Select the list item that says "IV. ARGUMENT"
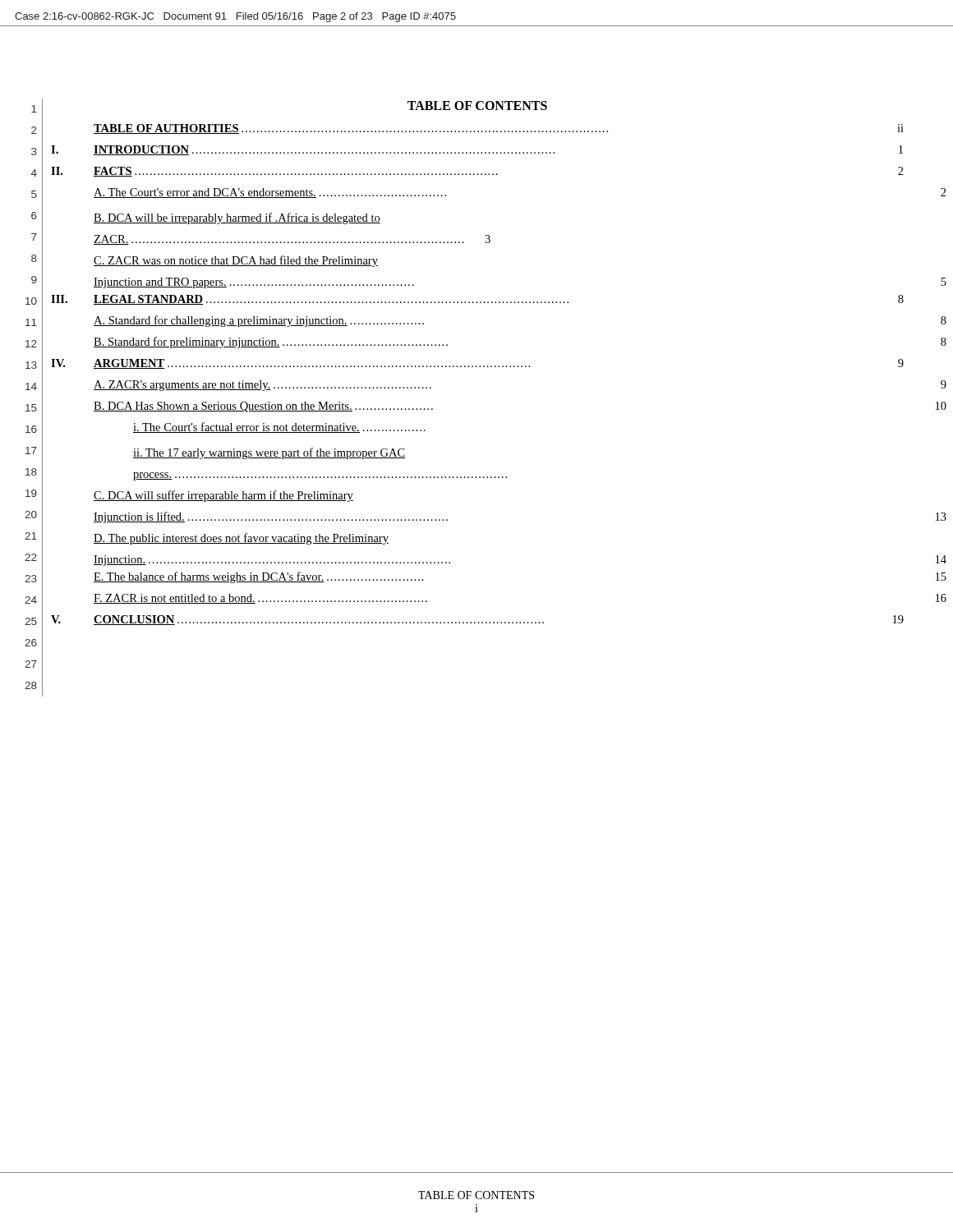This screenshot has width=953, height=1232. 477,363
